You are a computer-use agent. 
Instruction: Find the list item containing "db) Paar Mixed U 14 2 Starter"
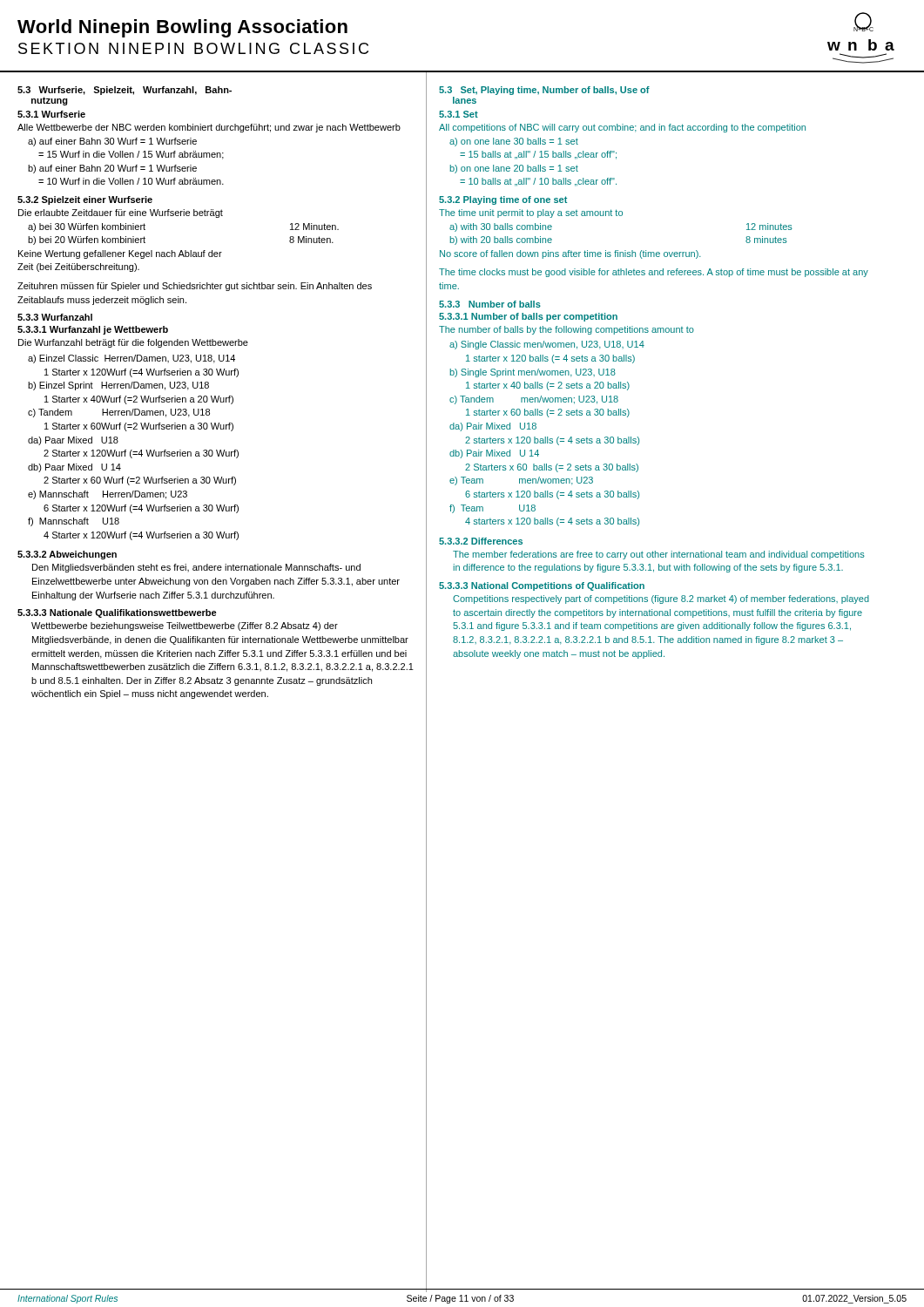[x=132, y=475]
